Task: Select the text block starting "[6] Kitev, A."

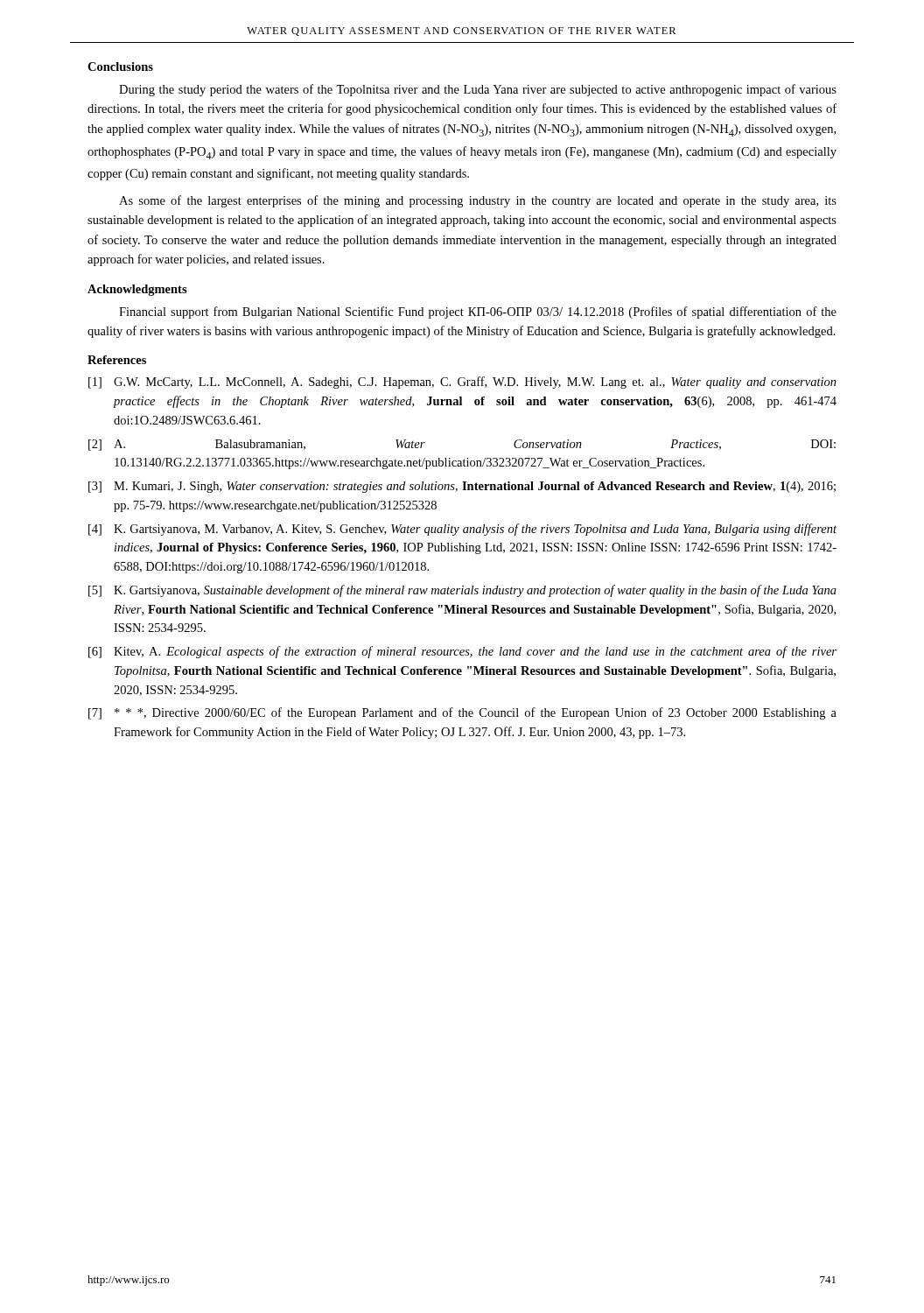Action: click(462, 671)
